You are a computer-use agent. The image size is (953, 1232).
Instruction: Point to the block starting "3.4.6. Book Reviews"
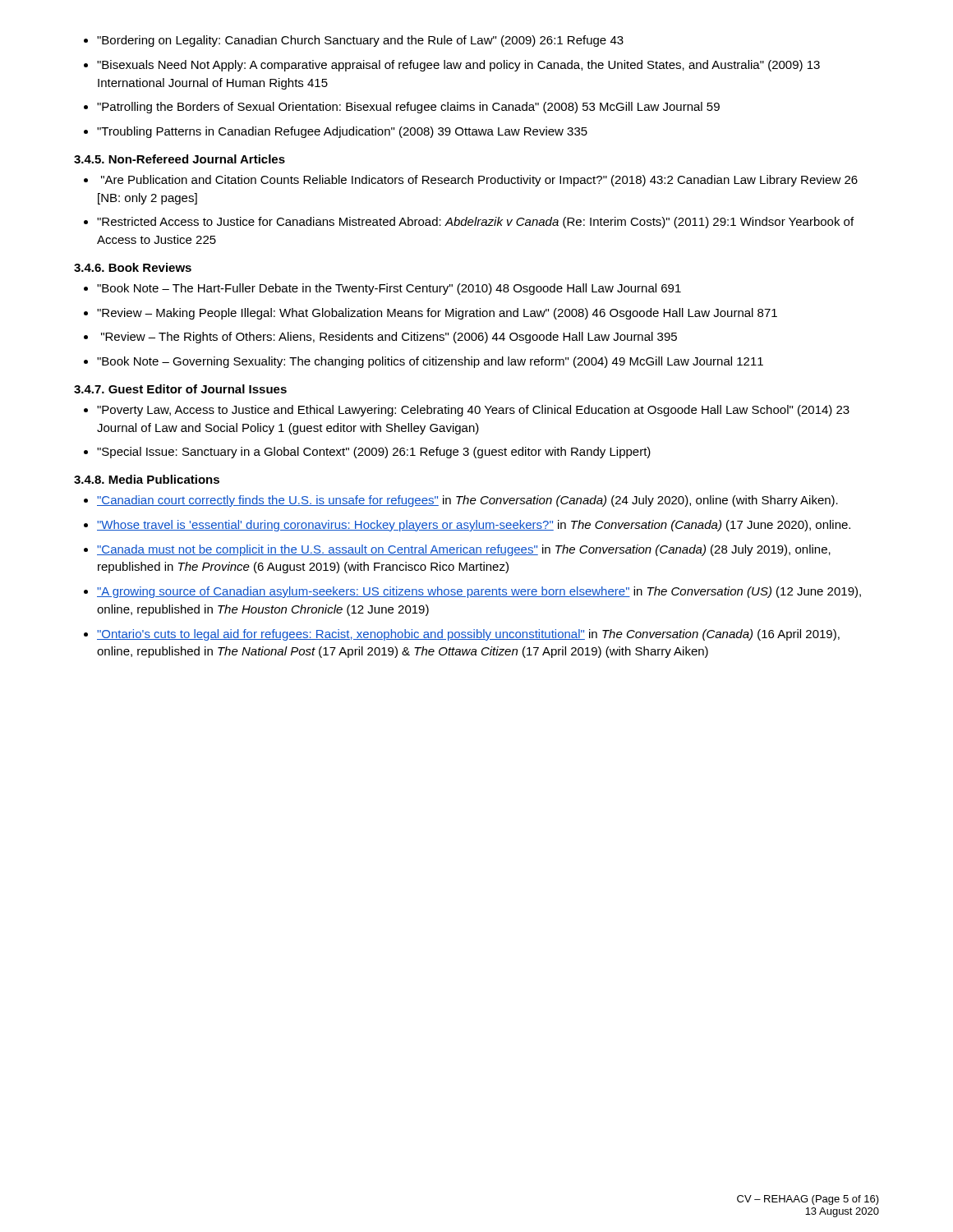133,267
